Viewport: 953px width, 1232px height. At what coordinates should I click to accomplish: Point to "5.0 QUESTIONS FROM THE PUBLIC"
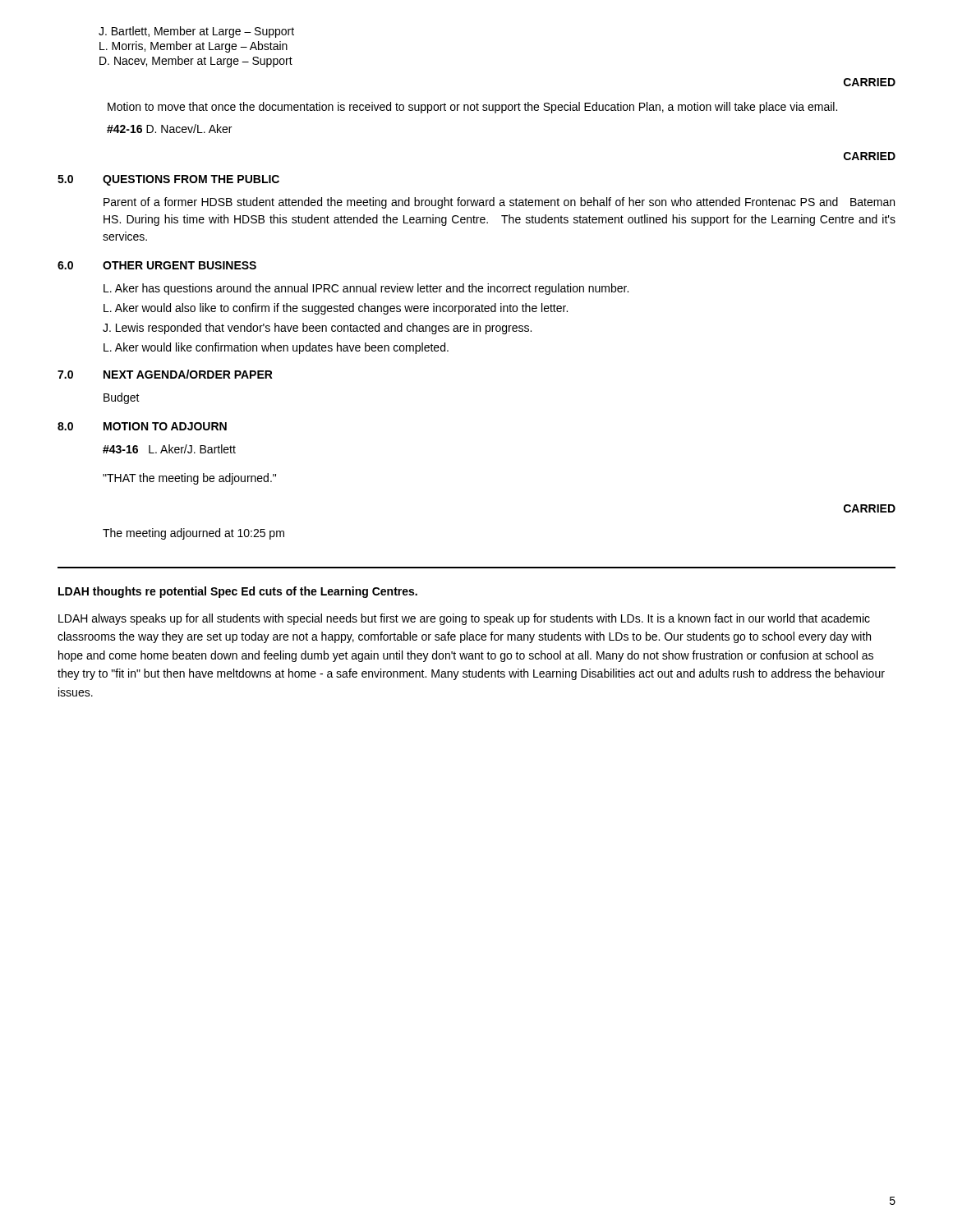point(168,180)
